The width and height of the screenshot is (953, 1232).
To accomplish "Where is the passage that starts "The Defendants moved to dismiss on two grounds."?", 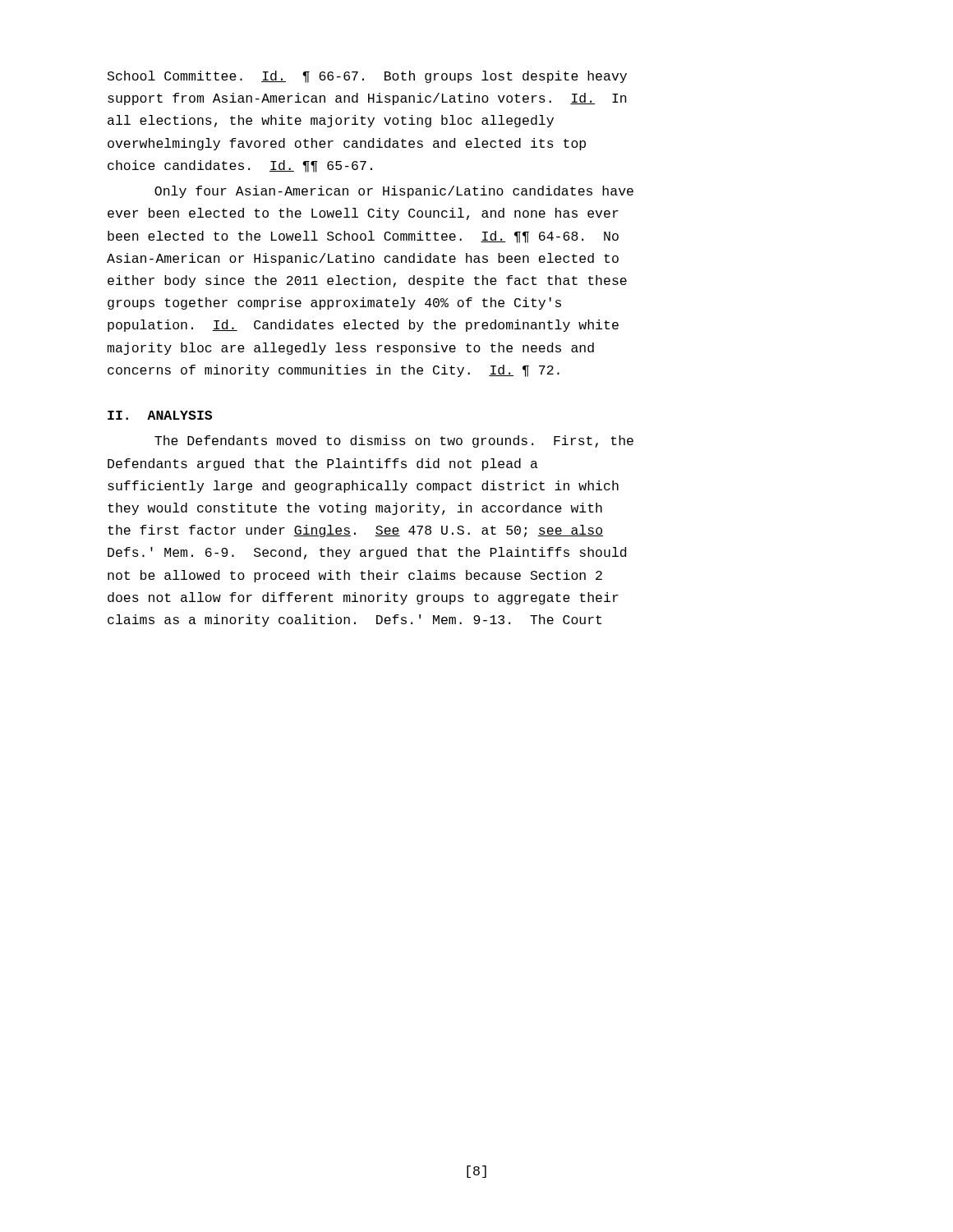I will [x=476, y=531].
